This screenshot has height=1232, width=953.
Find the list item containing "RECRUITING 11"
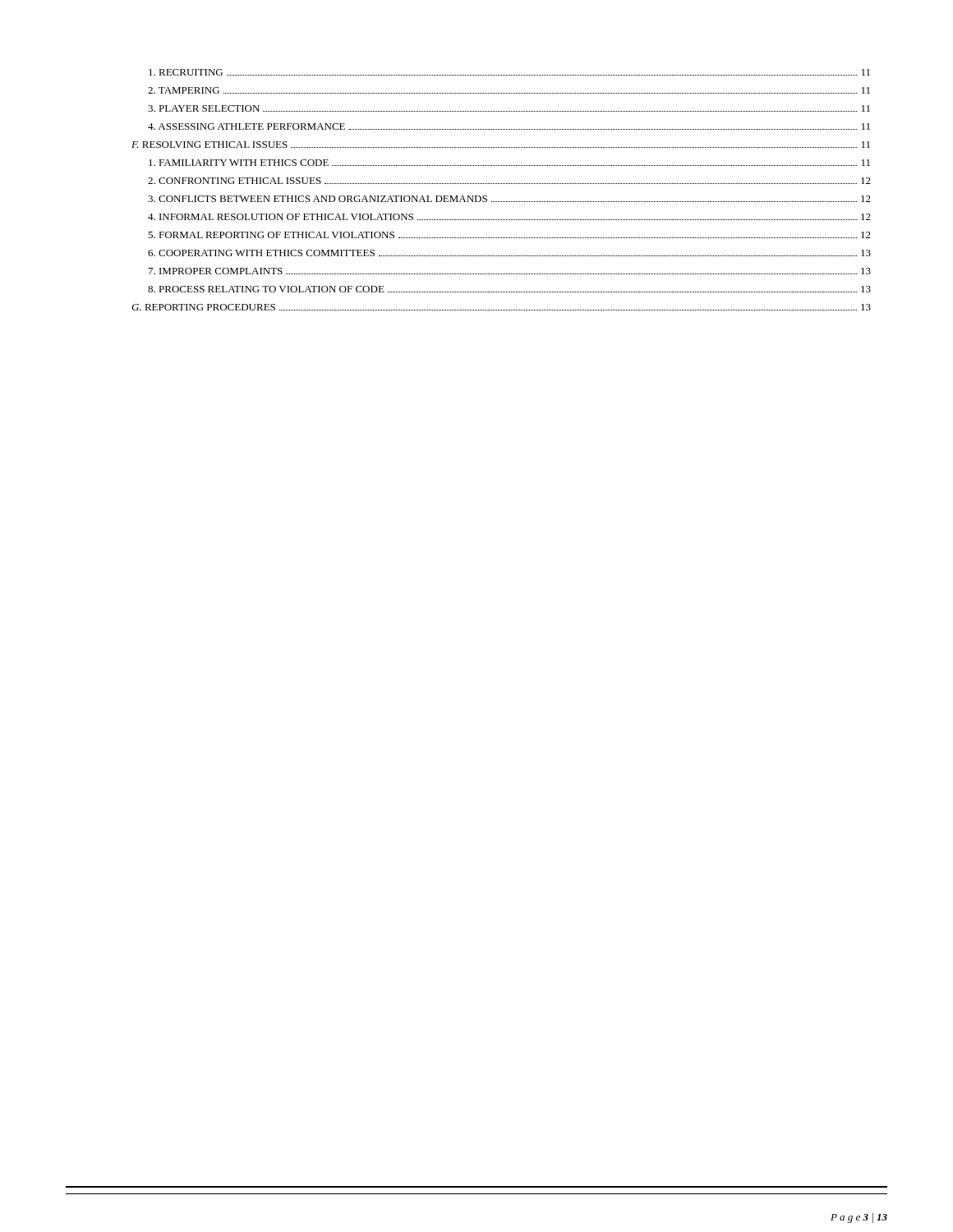(x=509, y=72)
